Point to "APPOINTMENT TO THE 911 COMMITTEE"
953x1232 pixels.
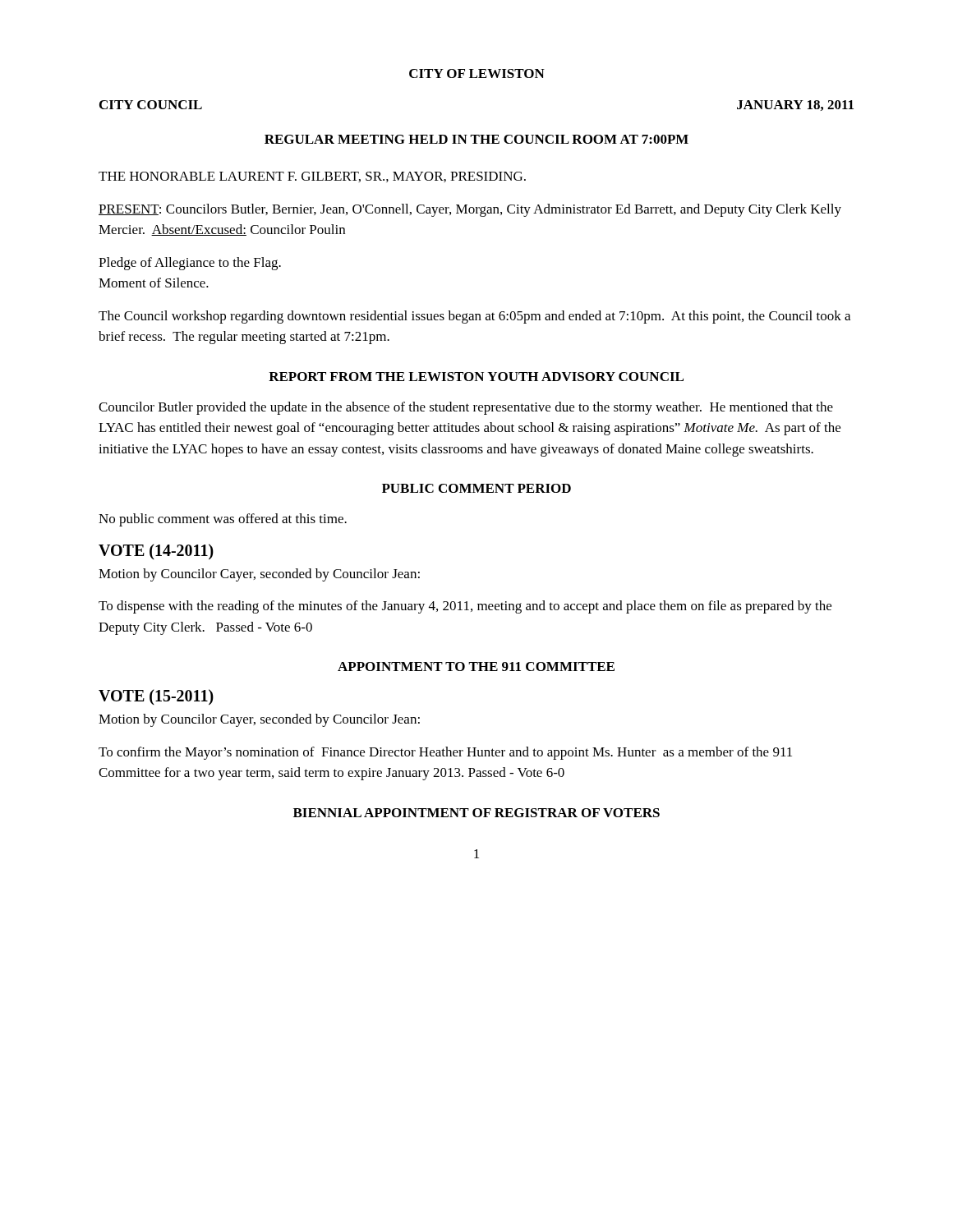pos(476,667)
